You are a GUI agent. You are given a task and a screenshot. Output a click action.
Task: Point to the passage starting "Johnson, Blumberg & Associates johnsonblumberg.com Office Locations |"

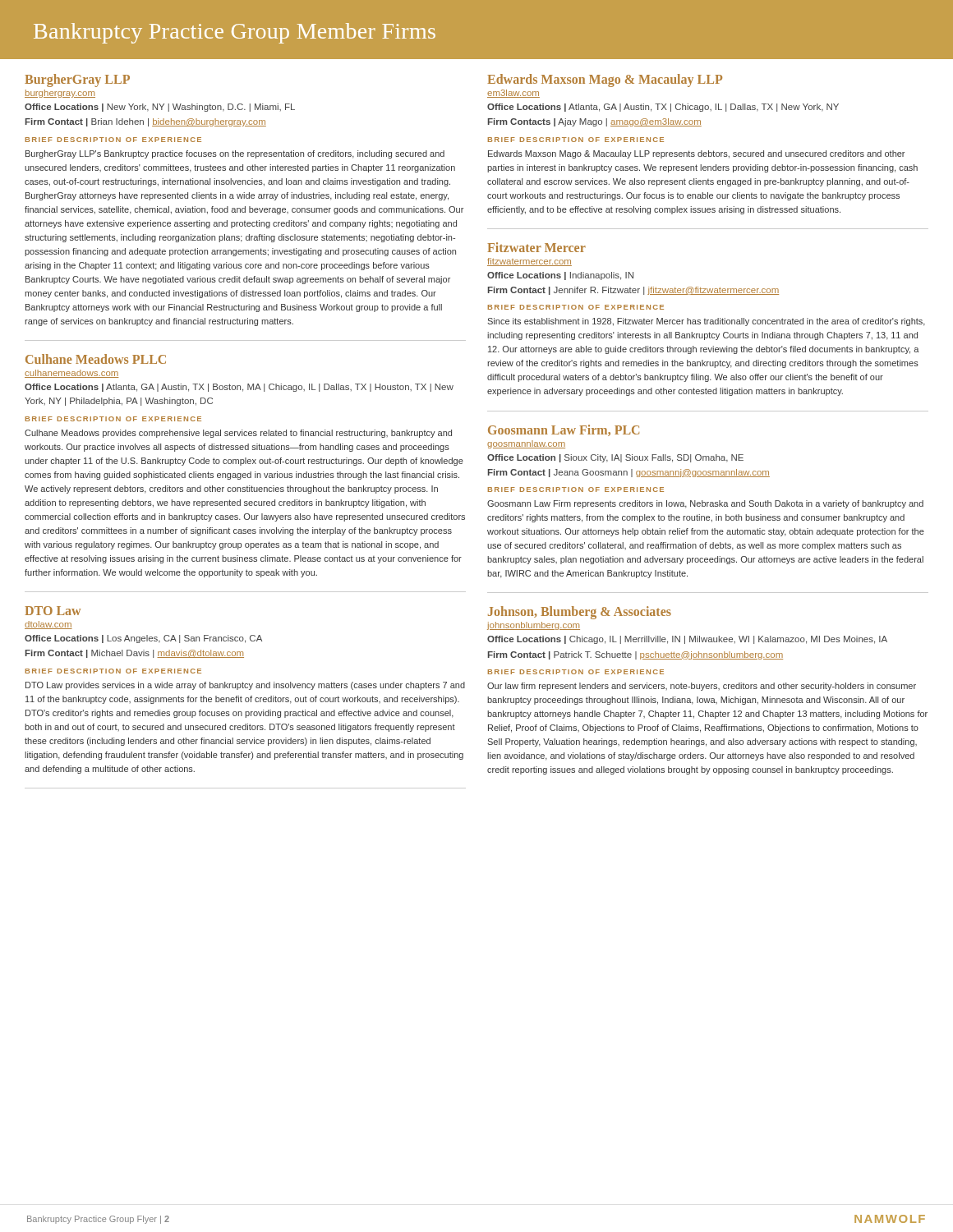pyautogui.click(x=708, y=691)
